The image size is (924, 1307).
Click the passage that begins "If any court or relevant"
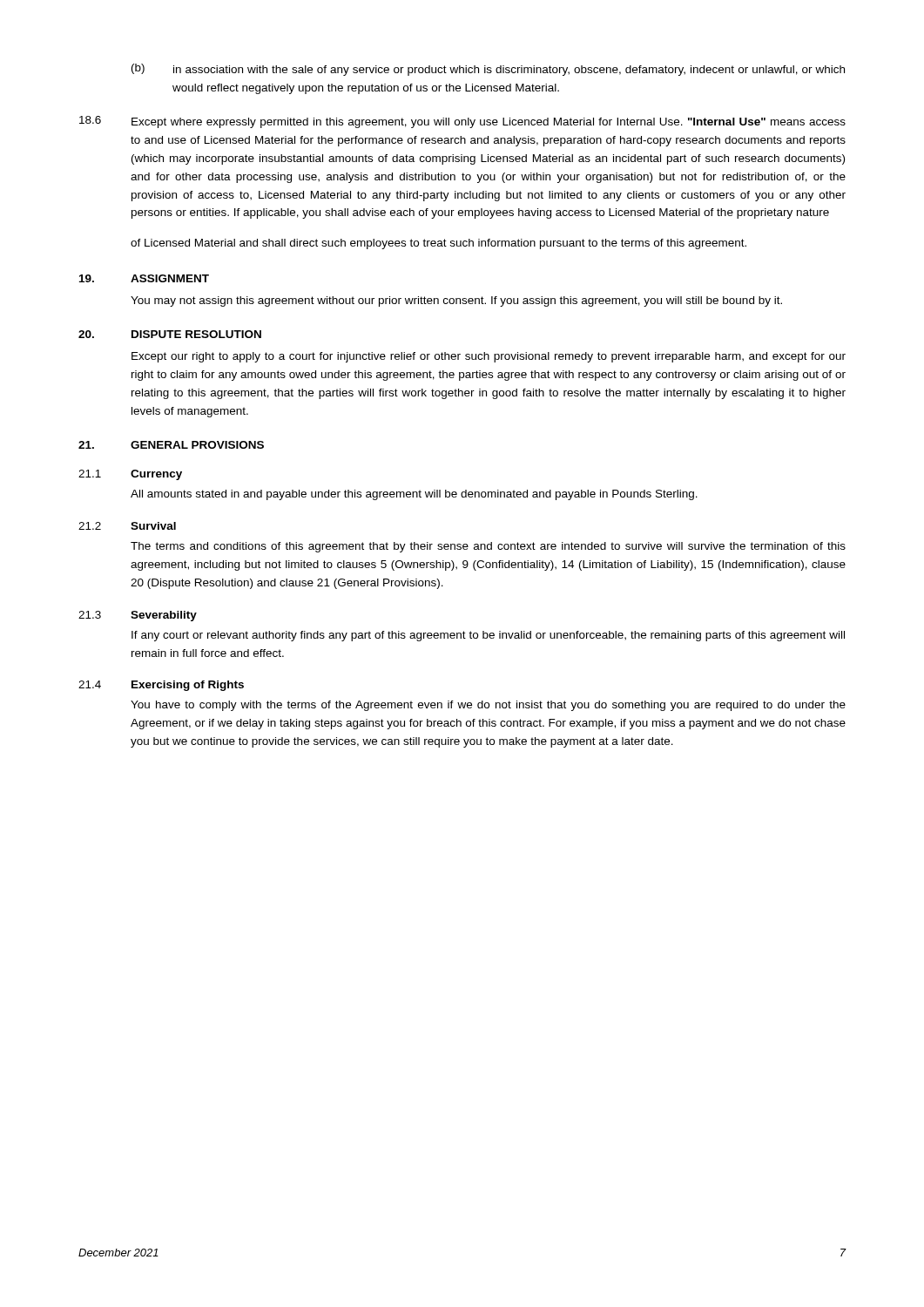click(488, 644)
